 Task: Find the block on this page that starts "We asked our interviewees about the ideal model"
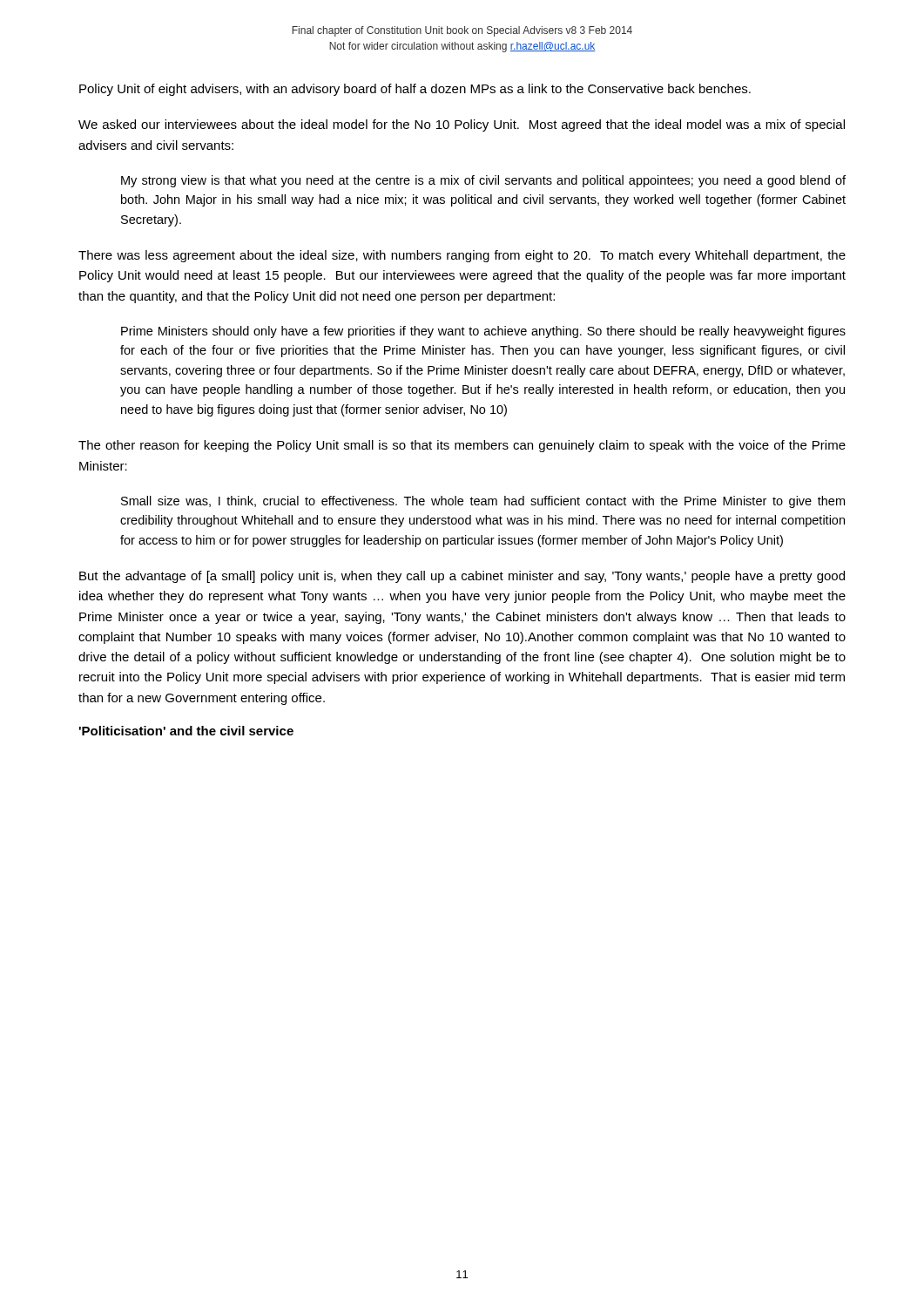tap(462, 134)
